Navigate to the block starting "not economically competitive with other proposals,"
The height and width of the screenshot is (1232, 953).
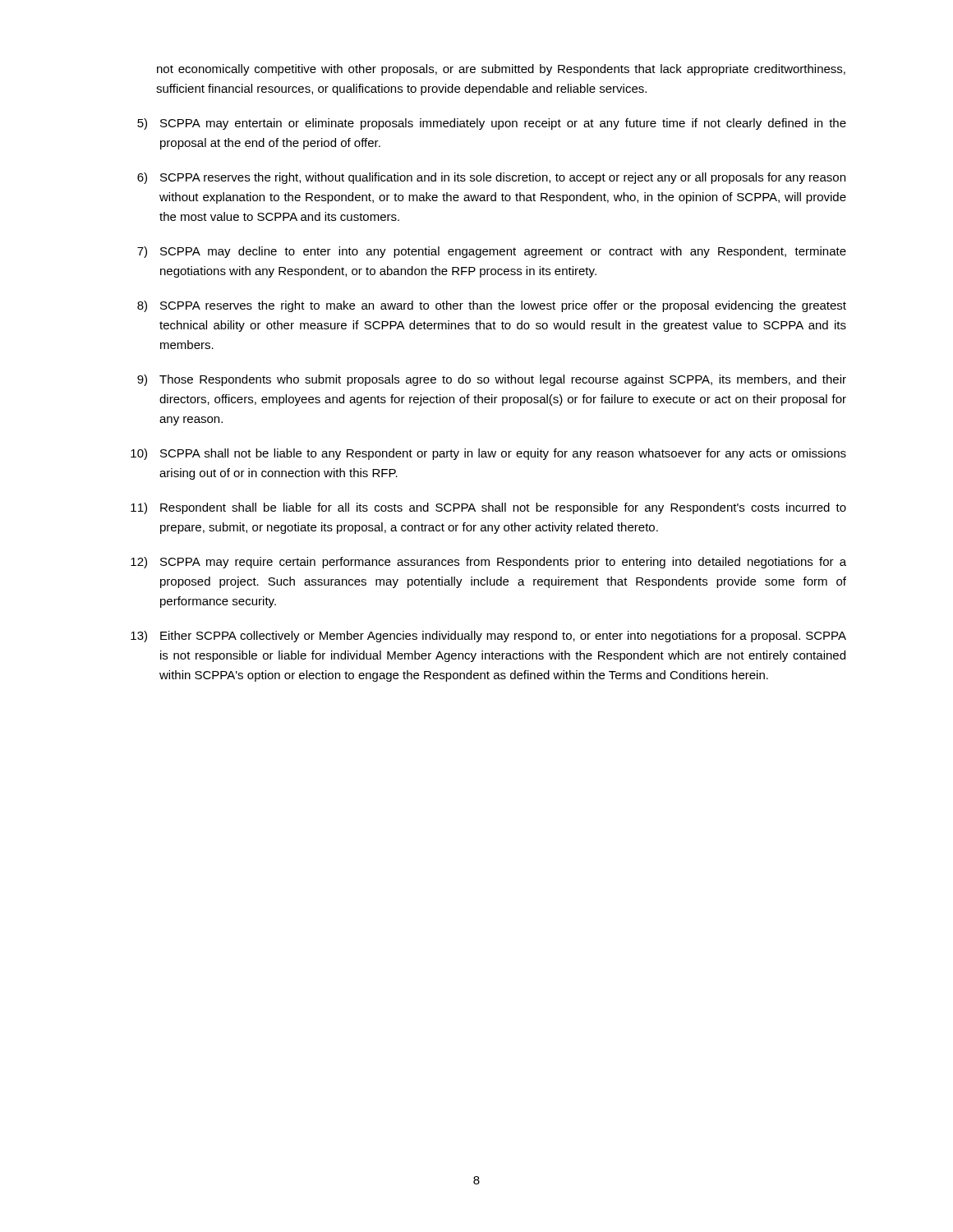tap(501, 78)
